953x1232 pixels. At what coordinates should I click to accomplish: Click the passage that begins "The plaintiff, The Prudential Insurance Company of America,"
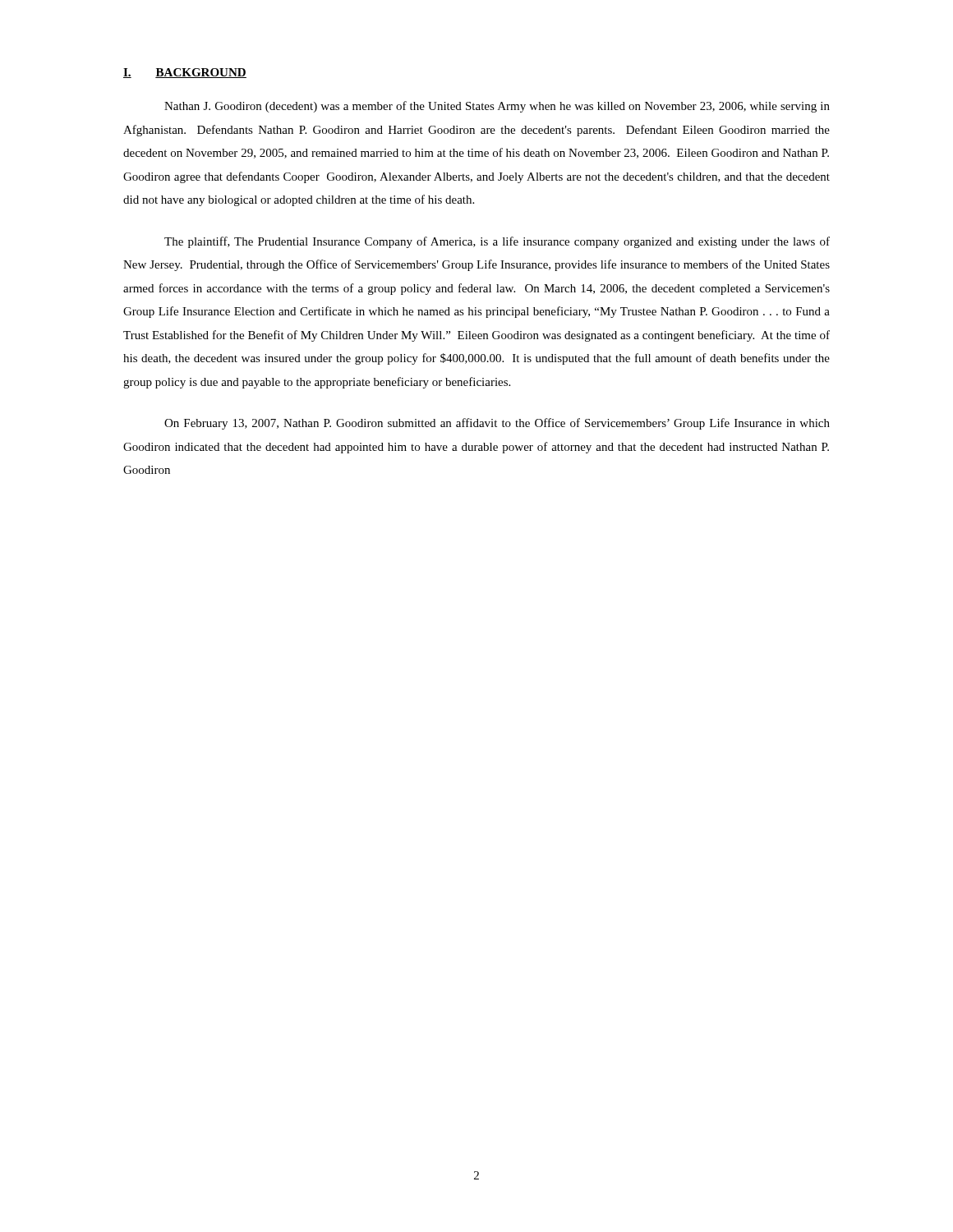tap(476, 311)
